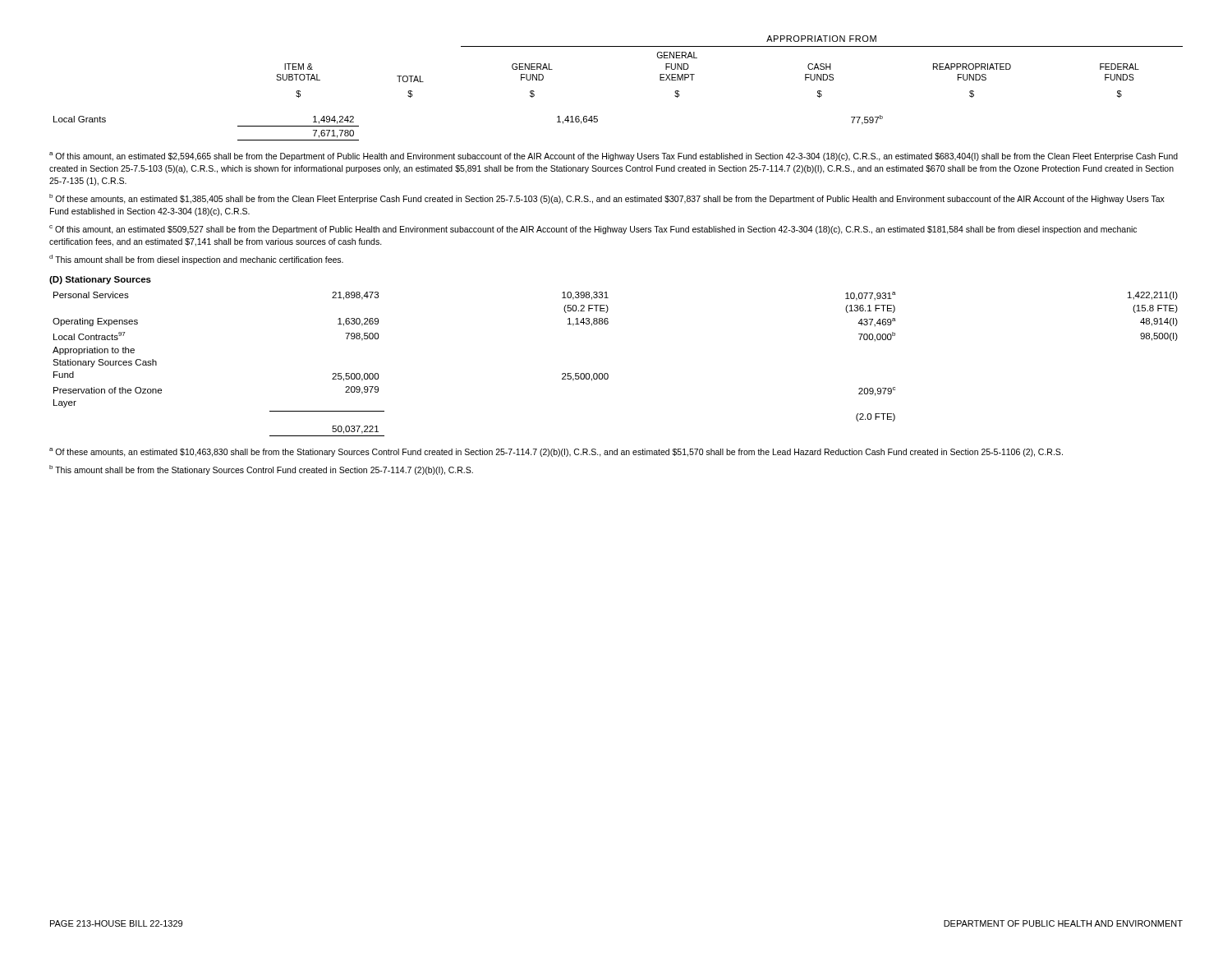1232x953 pixels.
Task: Where is the passage that starts "a Of these"?
Action: tap(556, 451)
